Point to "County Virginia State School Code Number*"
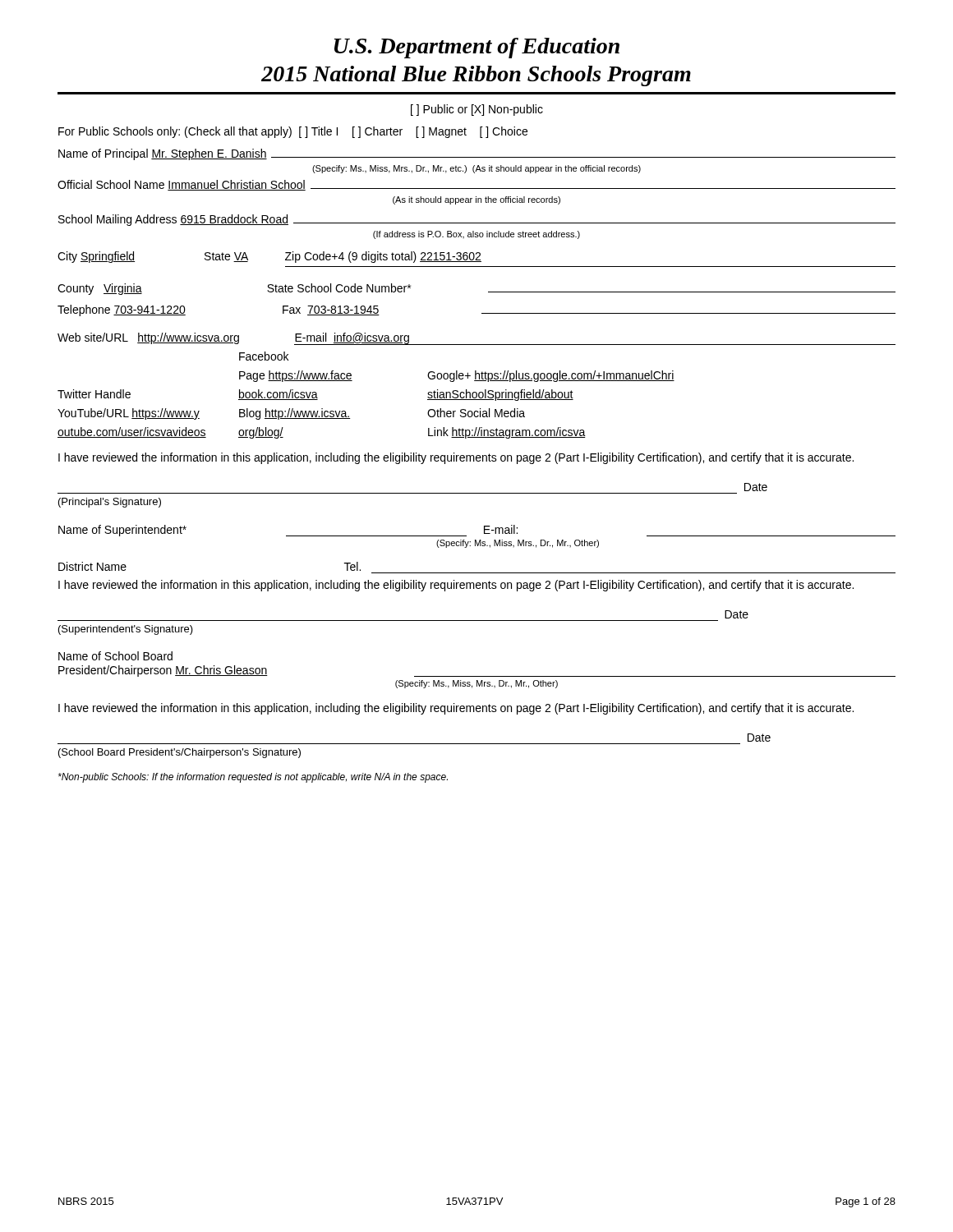Screen dimensions: 1232x953 coord(86,289)
